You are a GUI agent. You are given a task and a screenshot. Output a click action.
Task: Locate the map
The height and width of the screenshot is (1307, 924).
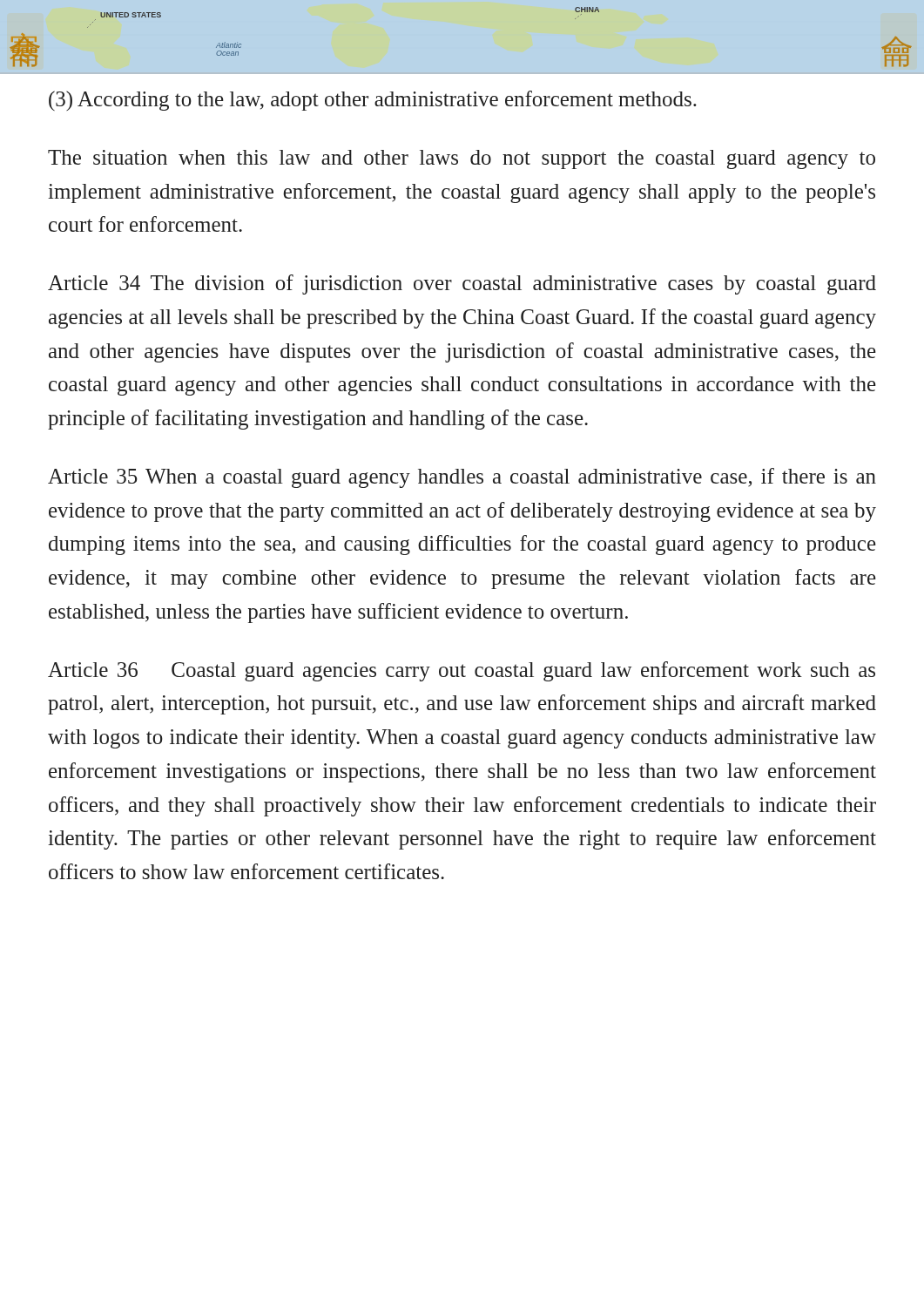click(462, 37)
